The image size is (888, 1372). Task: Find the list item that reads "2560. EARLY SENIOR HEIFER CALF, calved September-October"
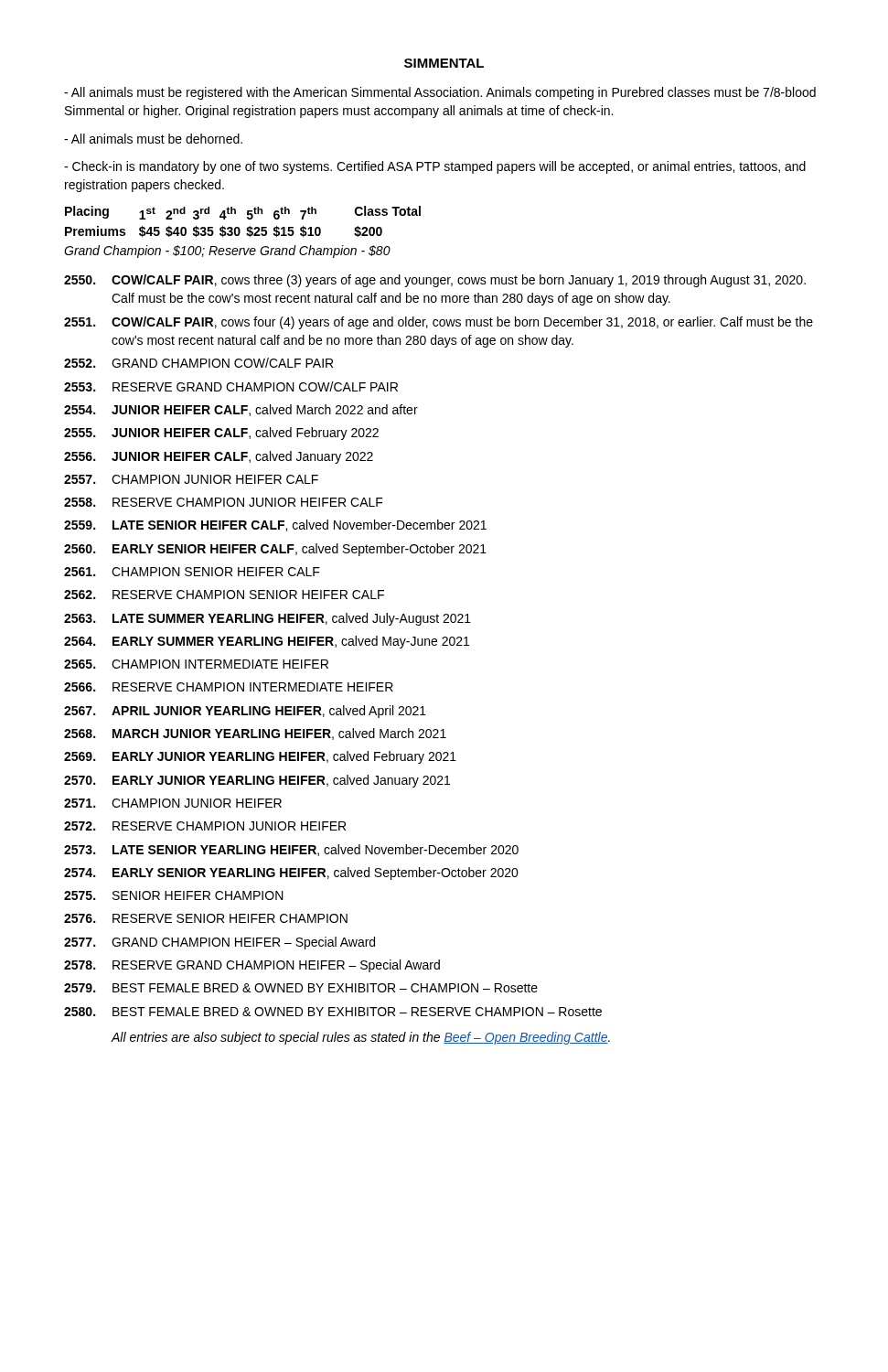pyautogui.click(x=444, y=549)
